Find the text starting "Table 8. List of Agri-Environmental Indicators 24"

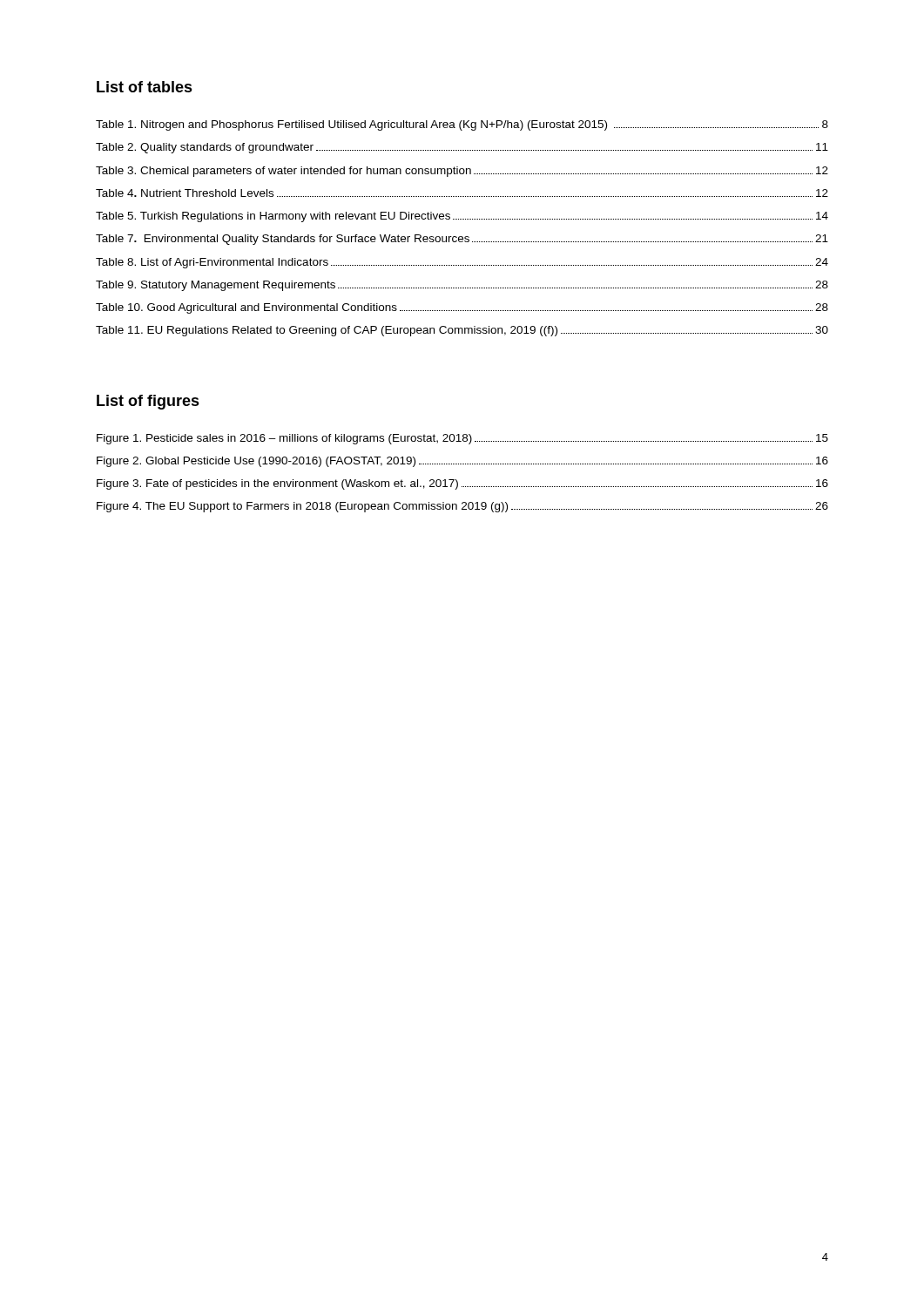point(462,262)
